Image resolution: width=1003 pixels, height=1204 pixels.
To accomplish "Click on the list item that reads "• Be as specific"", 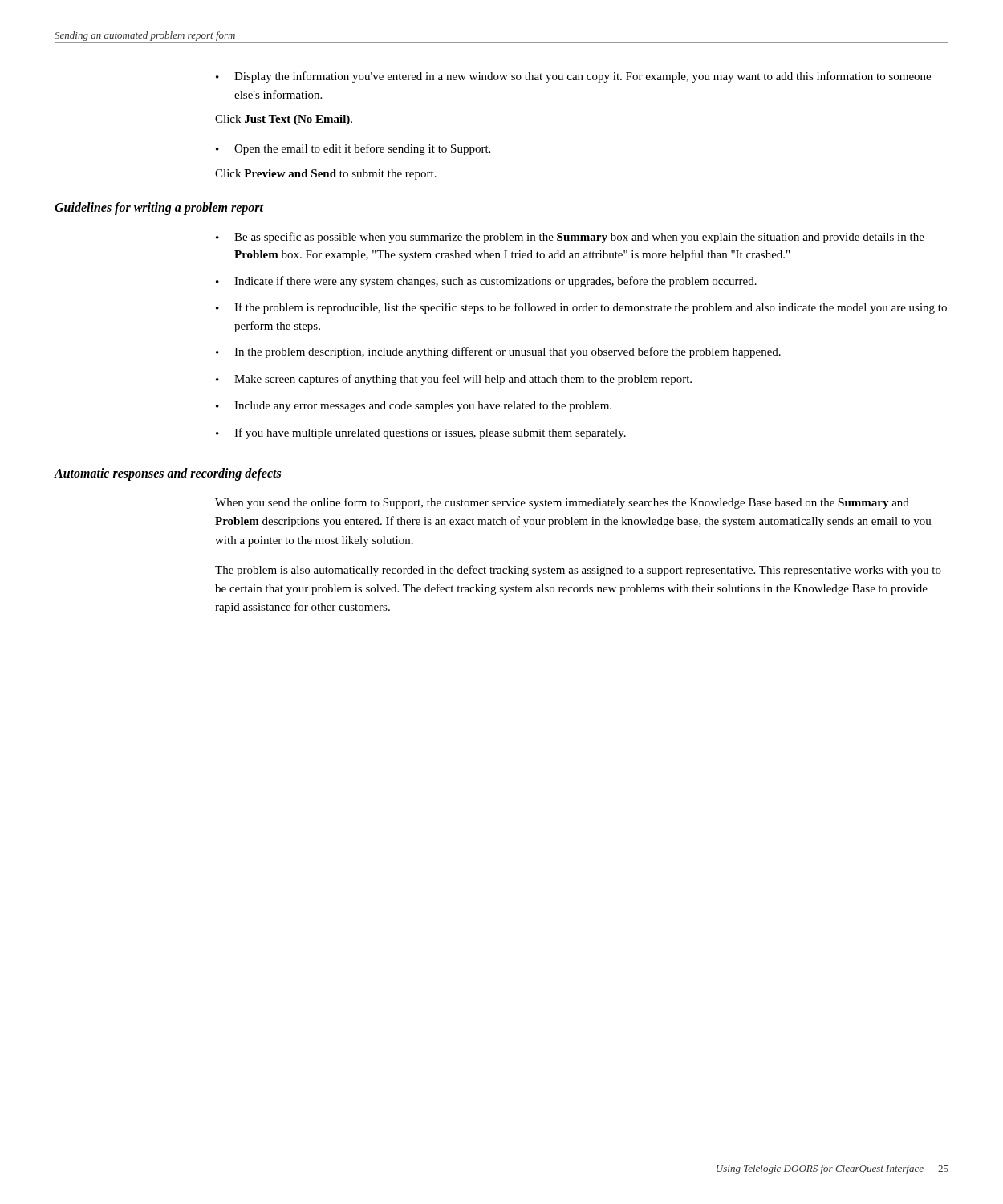I will click(582, 246).
